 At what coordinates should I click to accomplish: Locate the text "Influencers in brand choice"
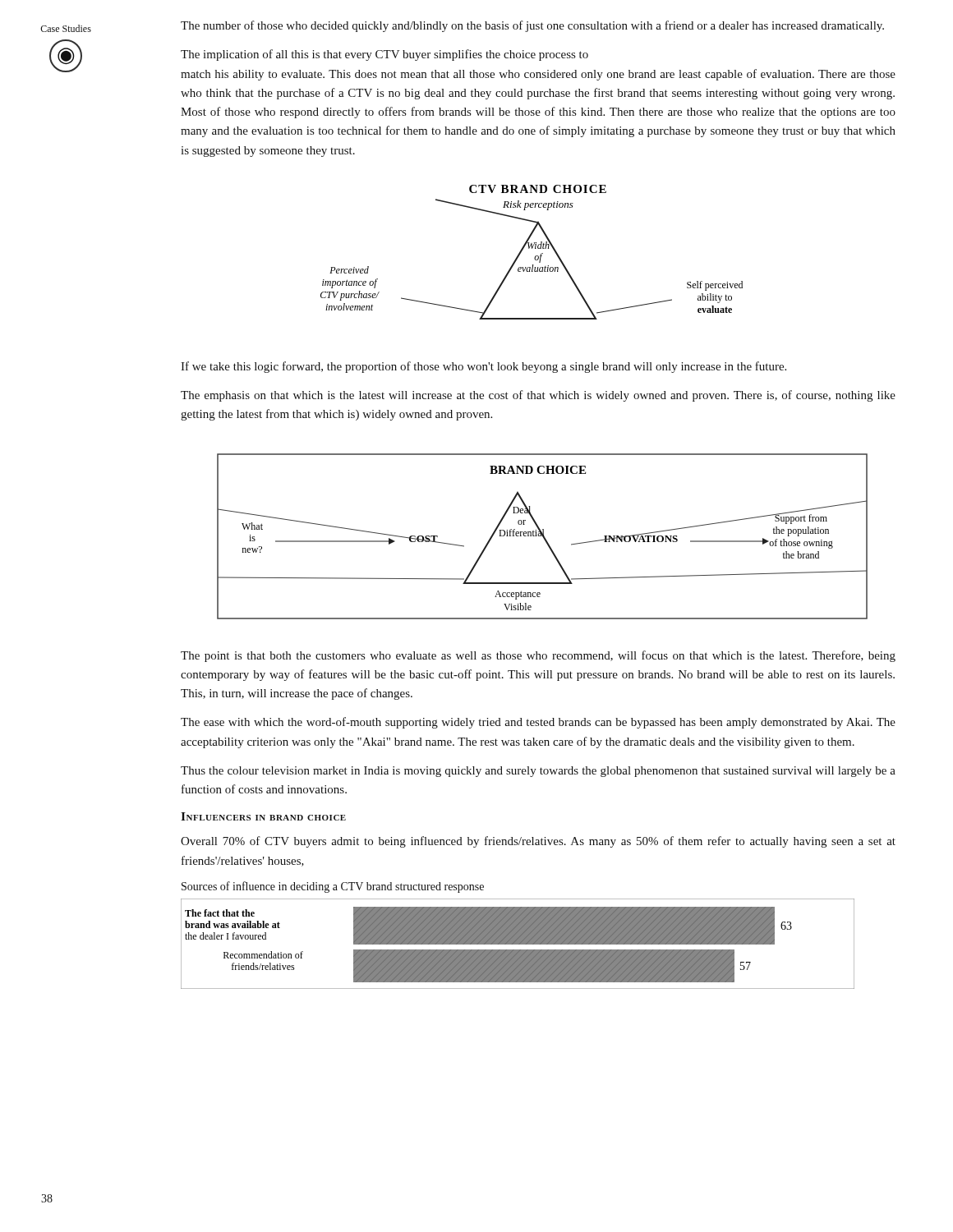(264, 816)
